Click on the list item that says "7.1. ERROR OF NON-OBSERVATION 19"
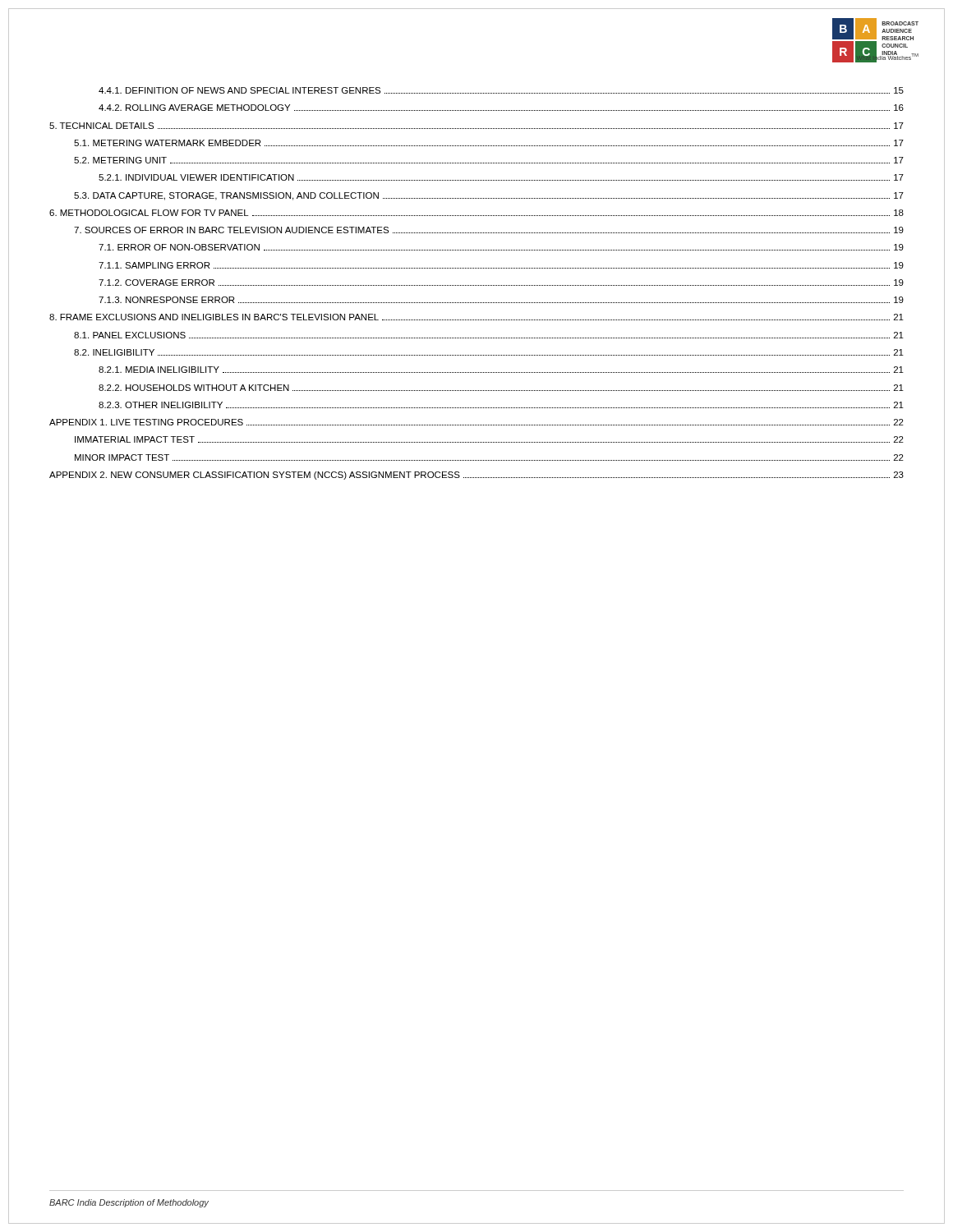The width and height of the screenshot is (953, 1232). click(501, 248)
